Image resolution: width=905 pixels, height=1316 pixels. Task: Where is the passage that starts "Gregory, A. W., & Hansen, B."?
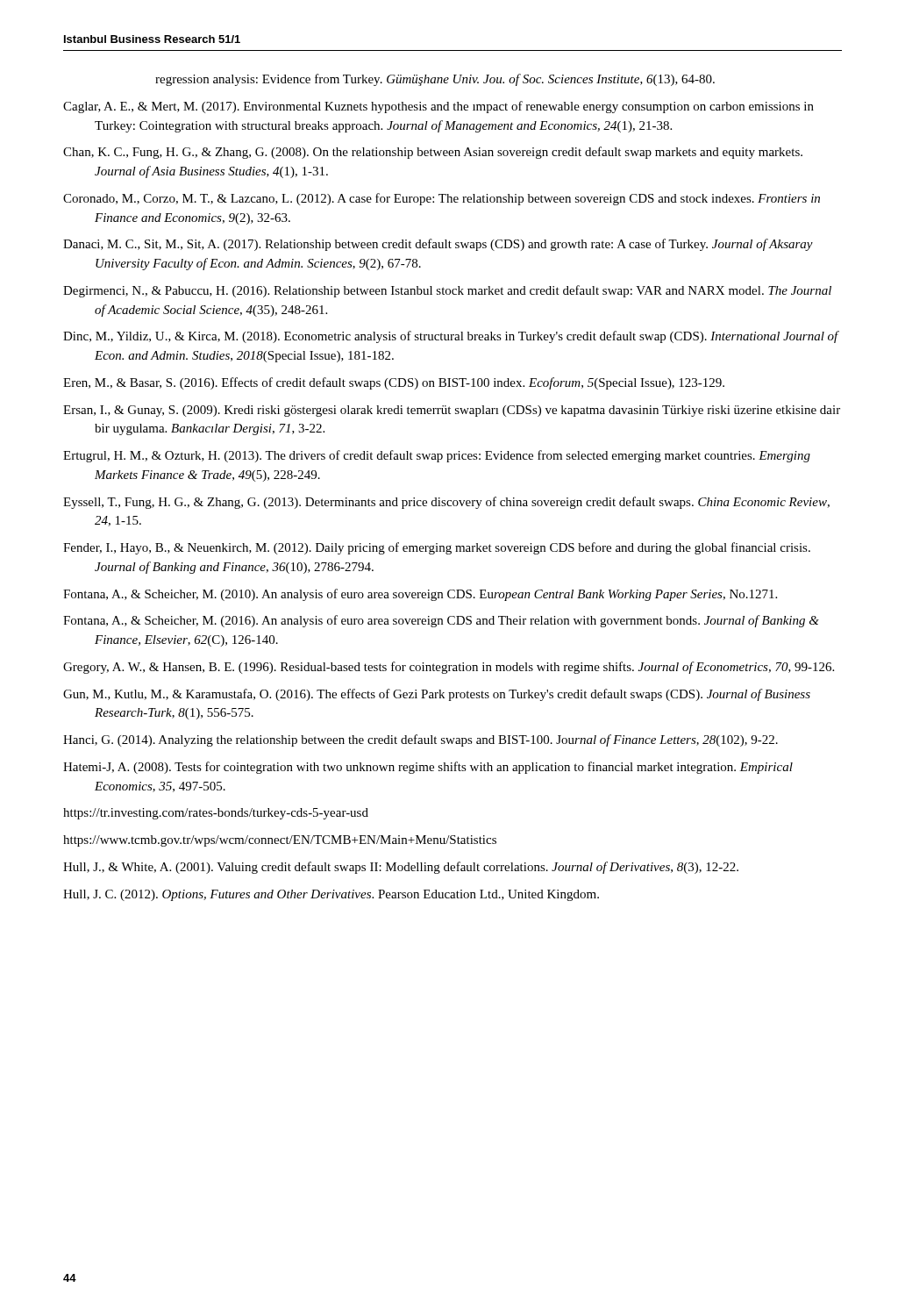click(449, 667)
